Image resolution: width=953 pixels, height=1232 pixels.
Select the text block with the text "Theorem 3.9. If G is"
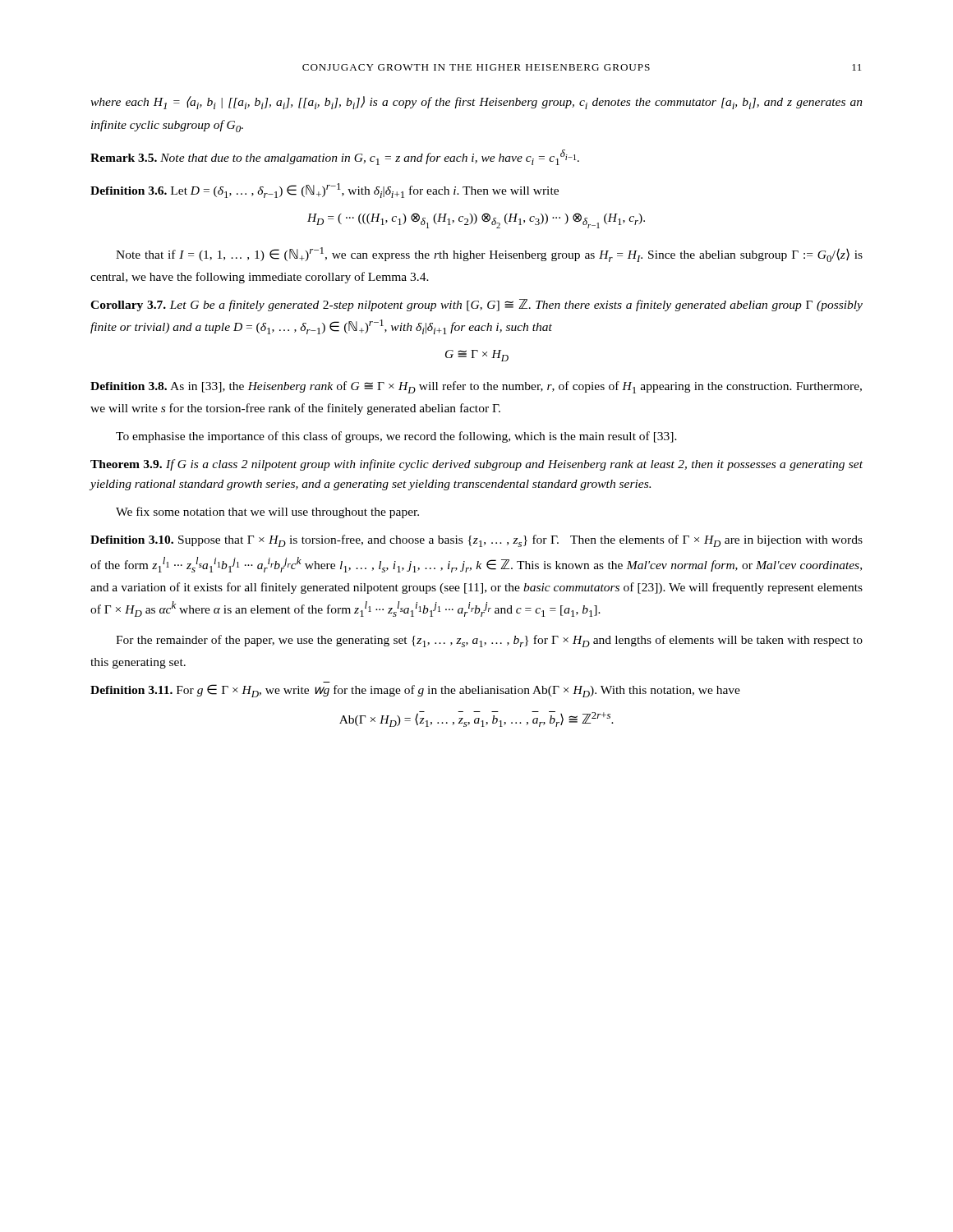pyautogui.click(x=476, y=474)
